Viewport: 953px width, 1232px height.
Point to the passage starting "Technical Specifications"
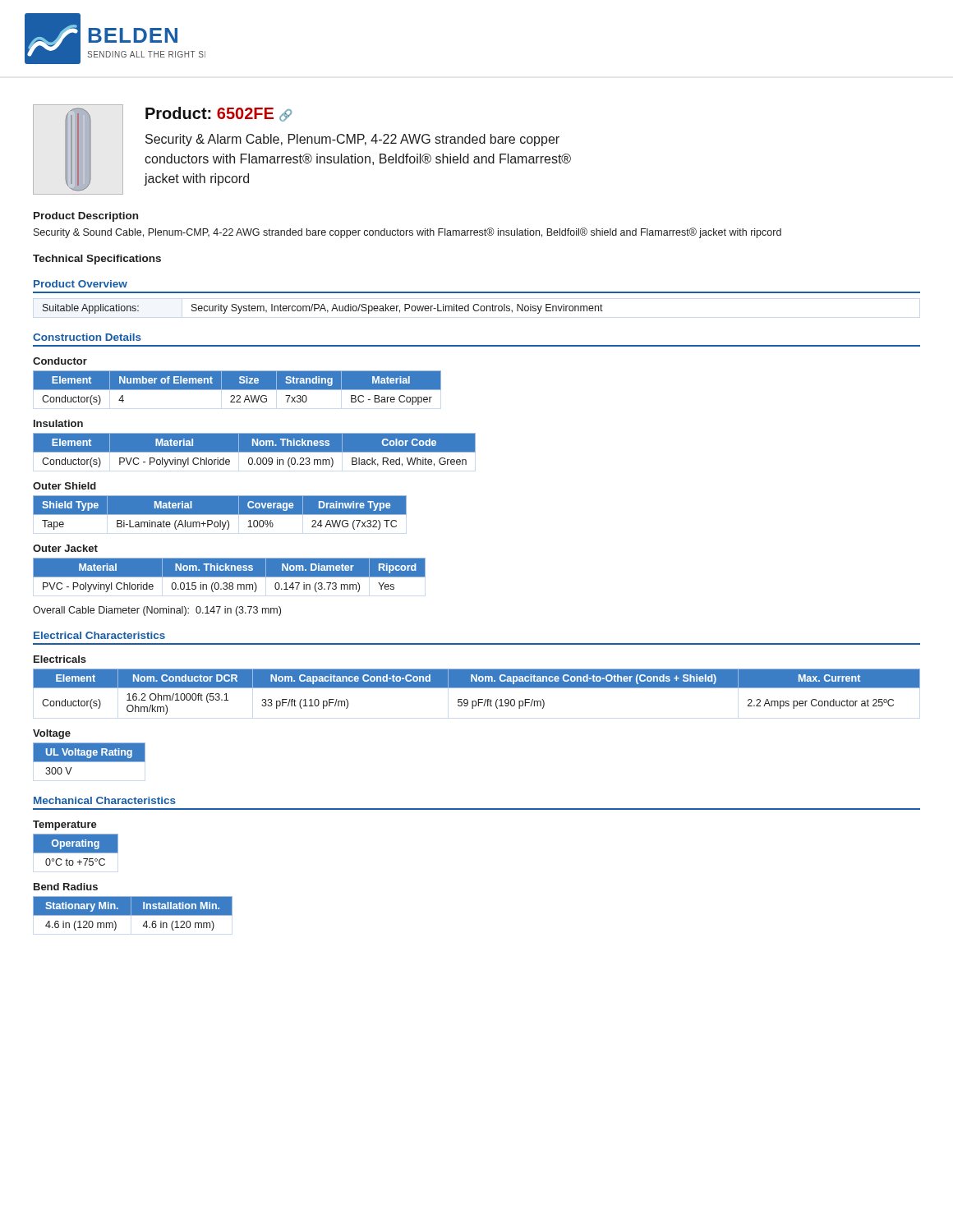pos(97,258)
